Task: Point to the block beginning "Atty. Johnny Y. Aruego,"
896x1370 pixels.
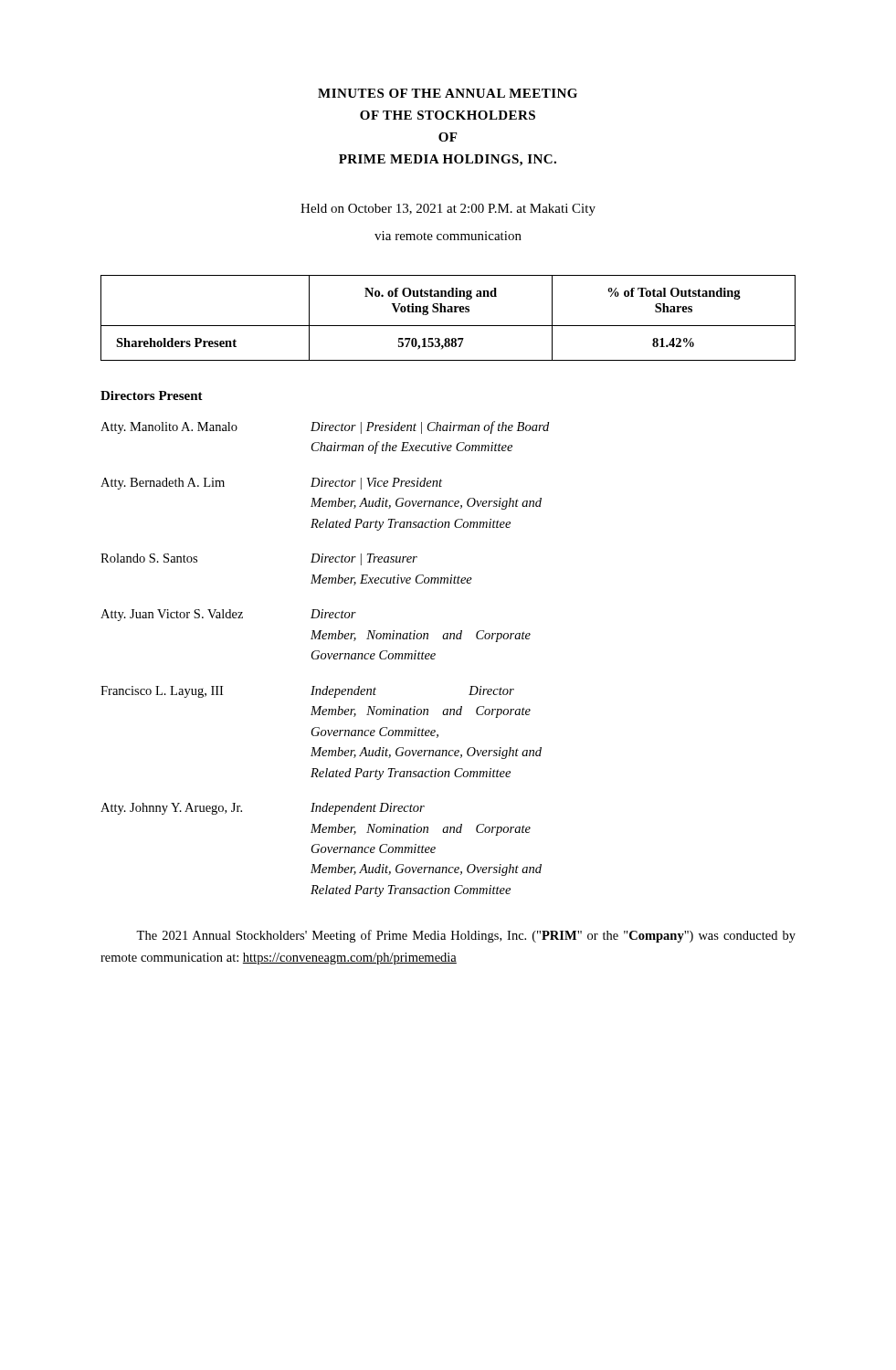Action: click(321, 850)
